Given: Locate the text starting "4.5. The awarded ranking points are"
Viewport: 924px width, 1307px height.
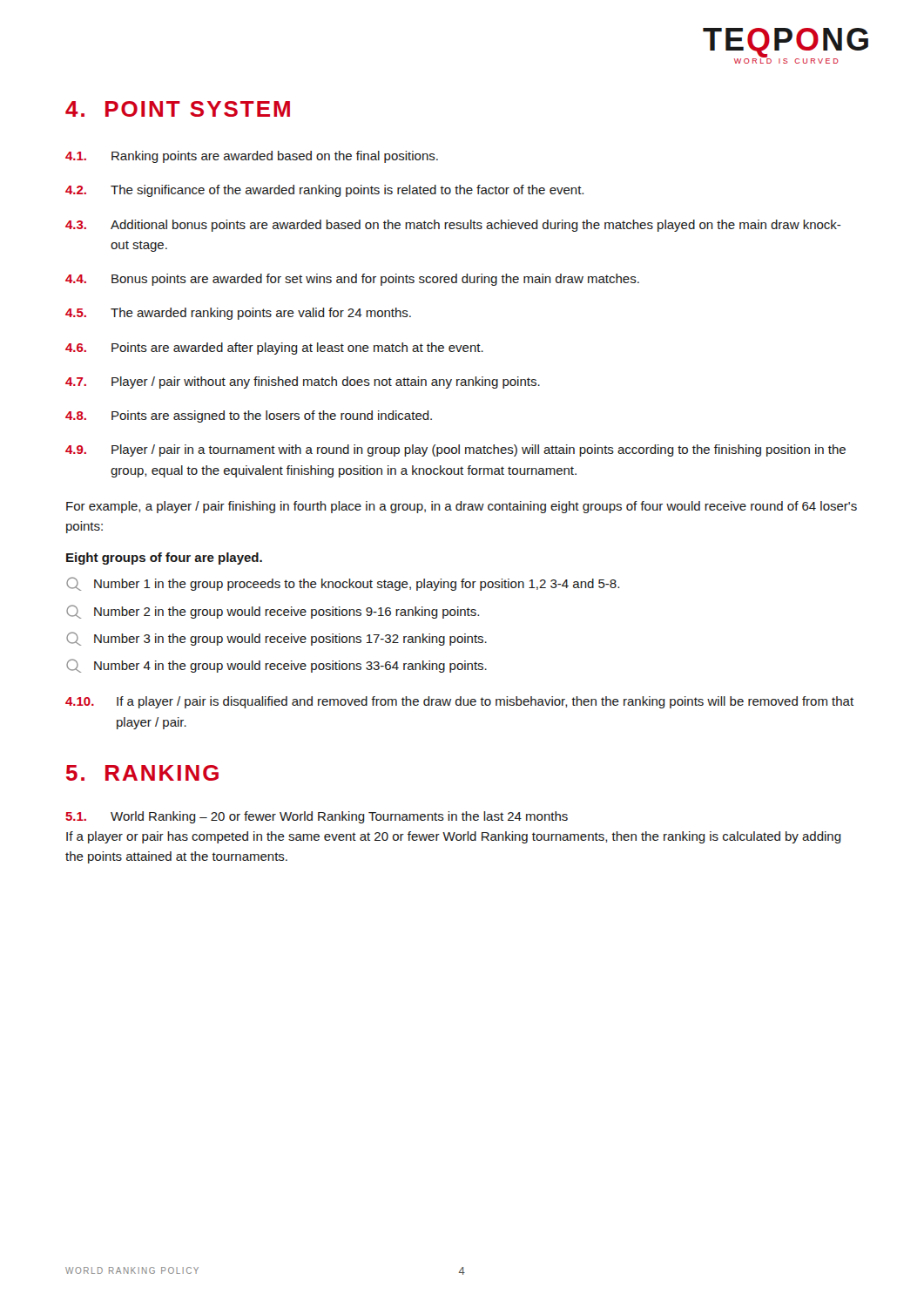Looking at the screenshot, I should (x=239, y=313).
